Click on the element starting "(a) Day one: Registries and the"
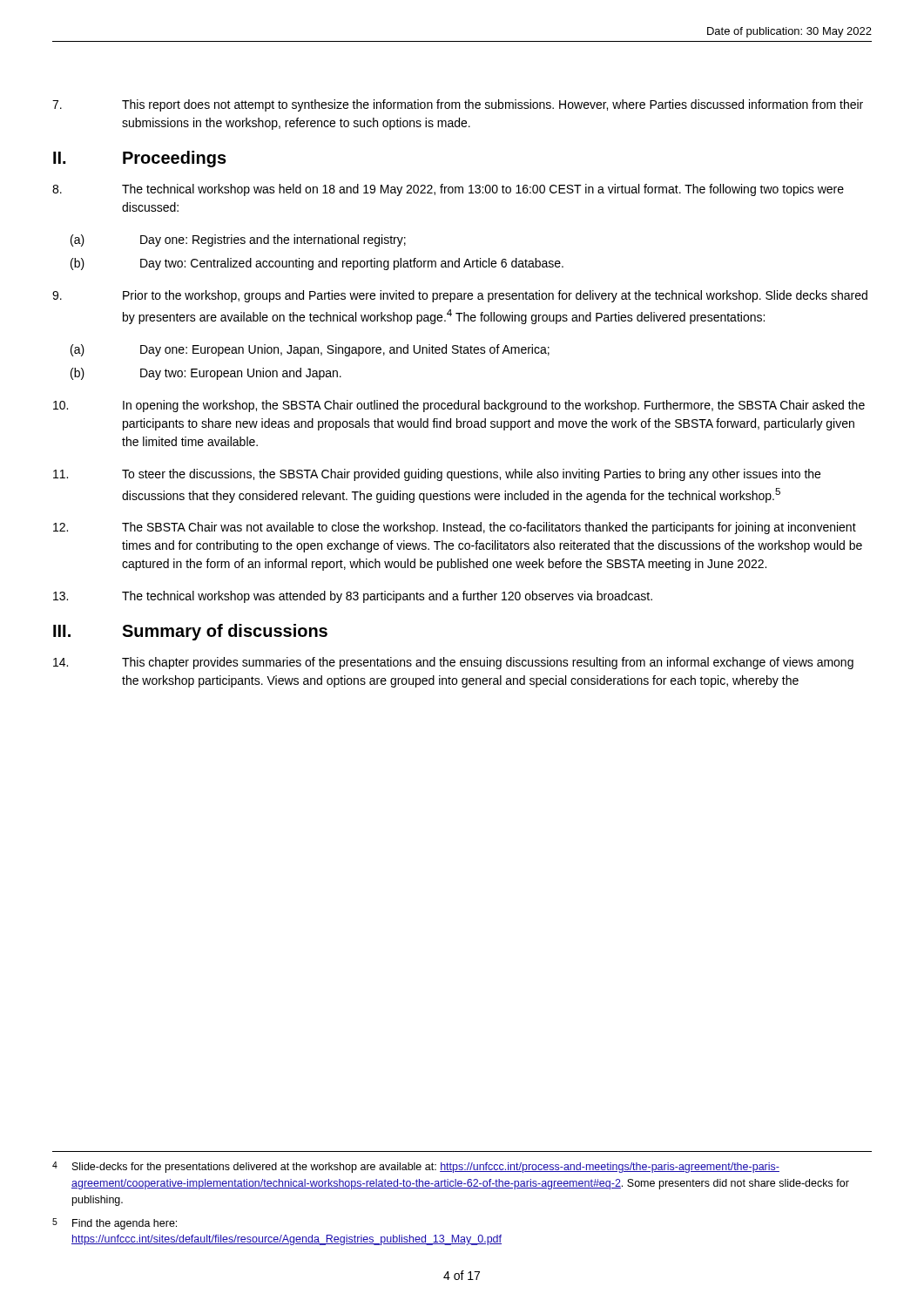The height and width of the screenshot is (1307, 924). click(x=238, y=240)
